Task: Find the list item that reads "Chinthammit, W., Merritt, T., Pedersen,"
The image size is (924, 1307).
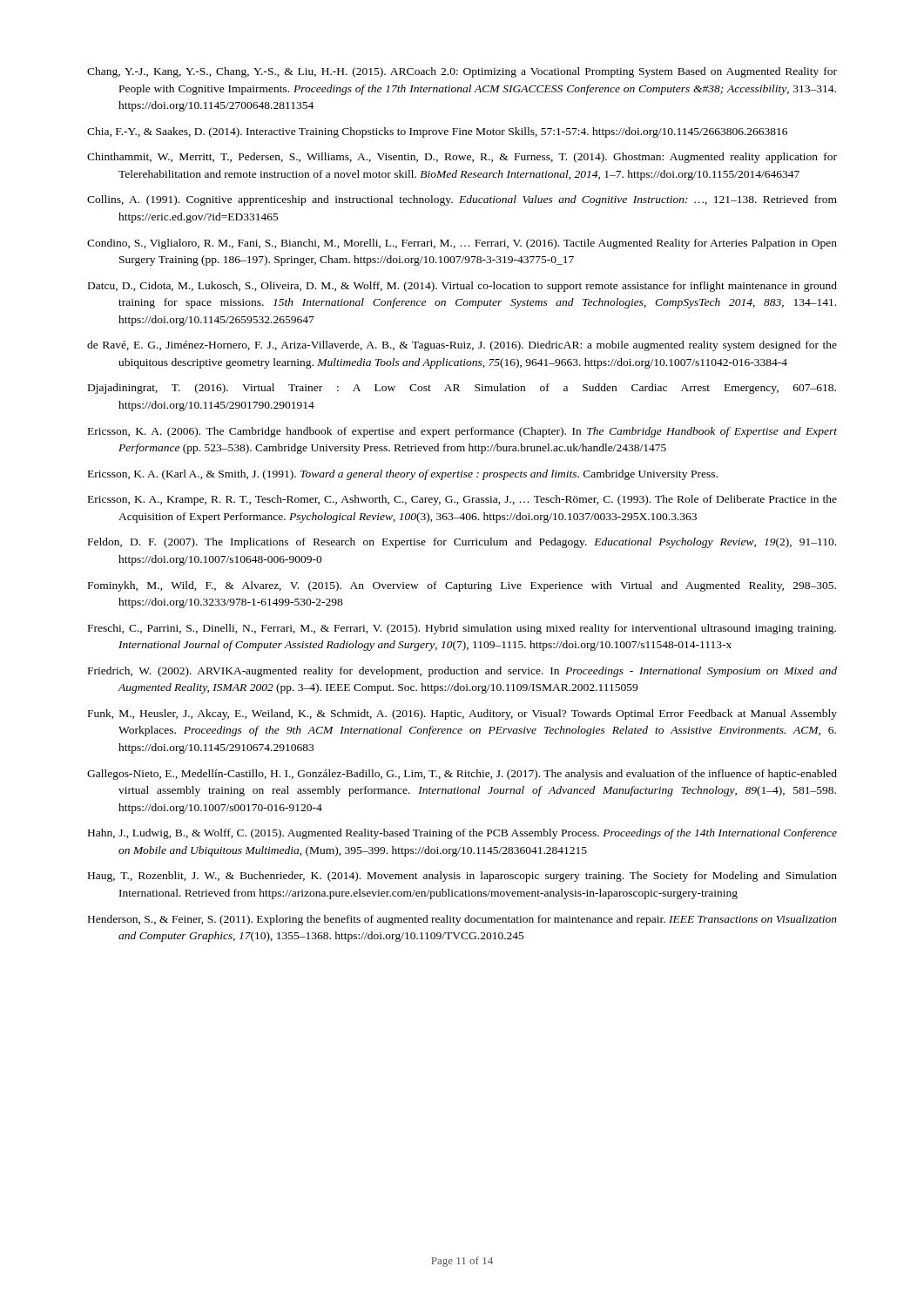Action: tap(462, 165)
